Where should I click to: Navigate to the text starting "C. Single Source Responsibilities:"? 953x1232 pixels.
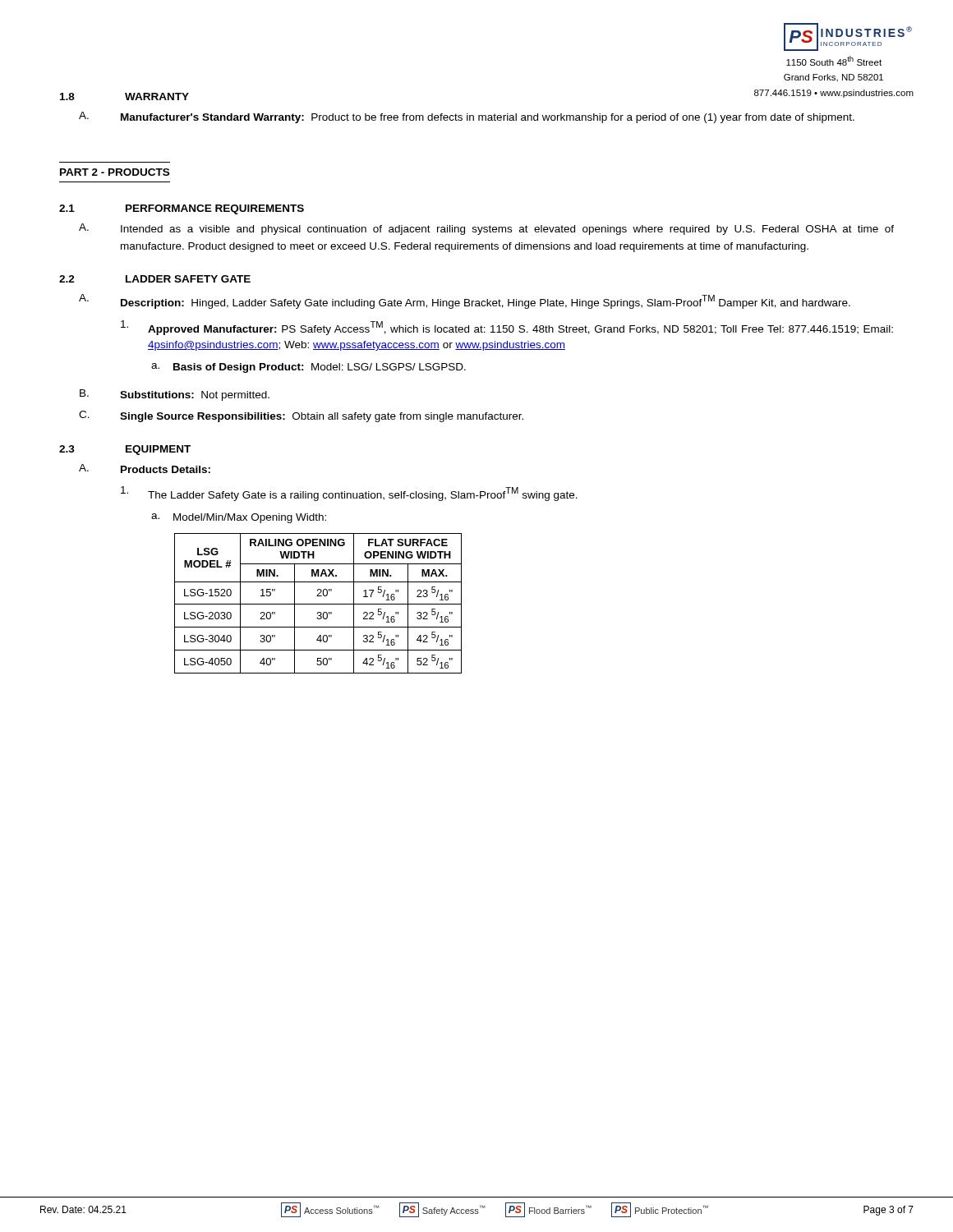coord(476,416)
